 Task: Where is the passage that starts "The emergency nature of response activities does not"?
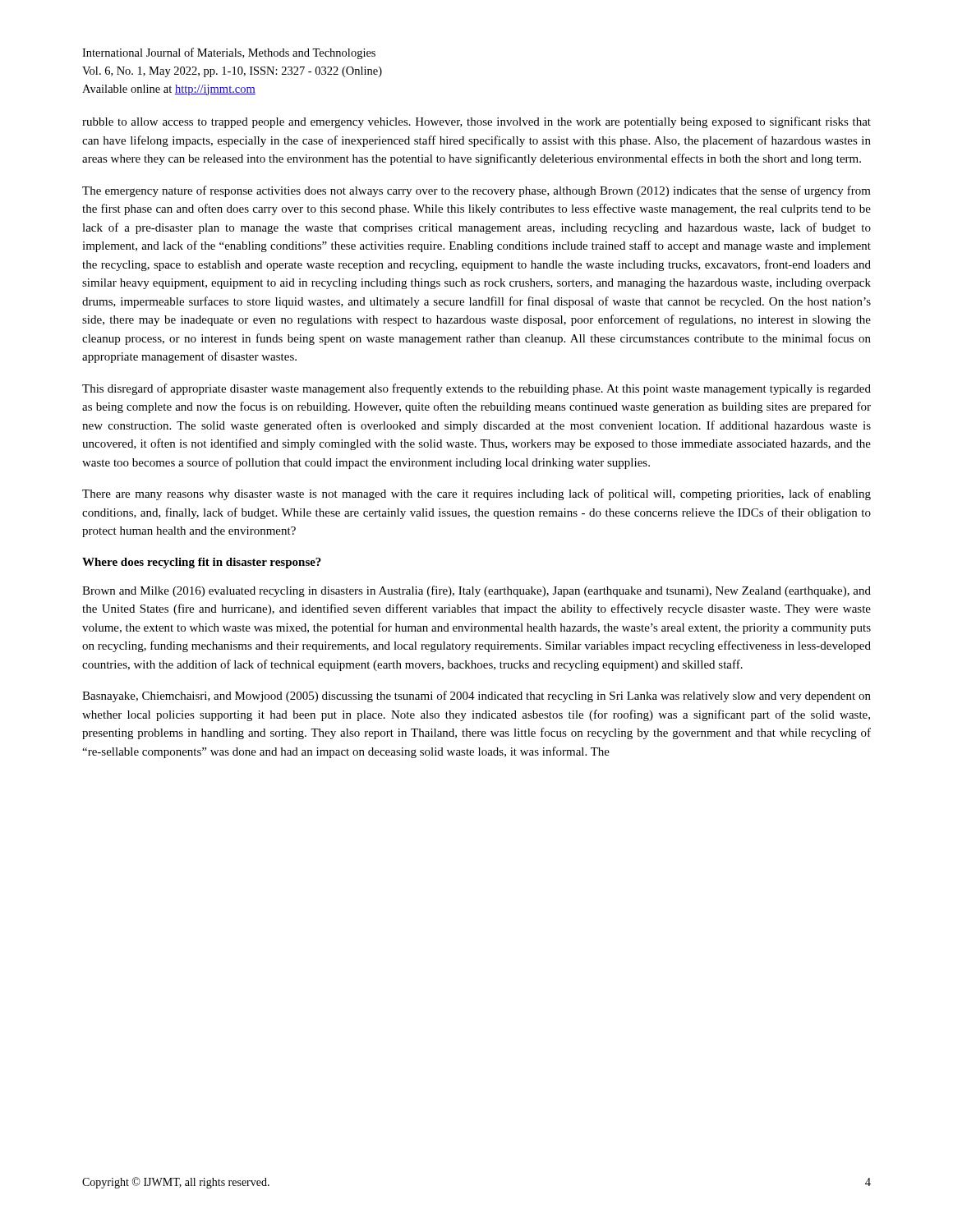pos(476,274)
